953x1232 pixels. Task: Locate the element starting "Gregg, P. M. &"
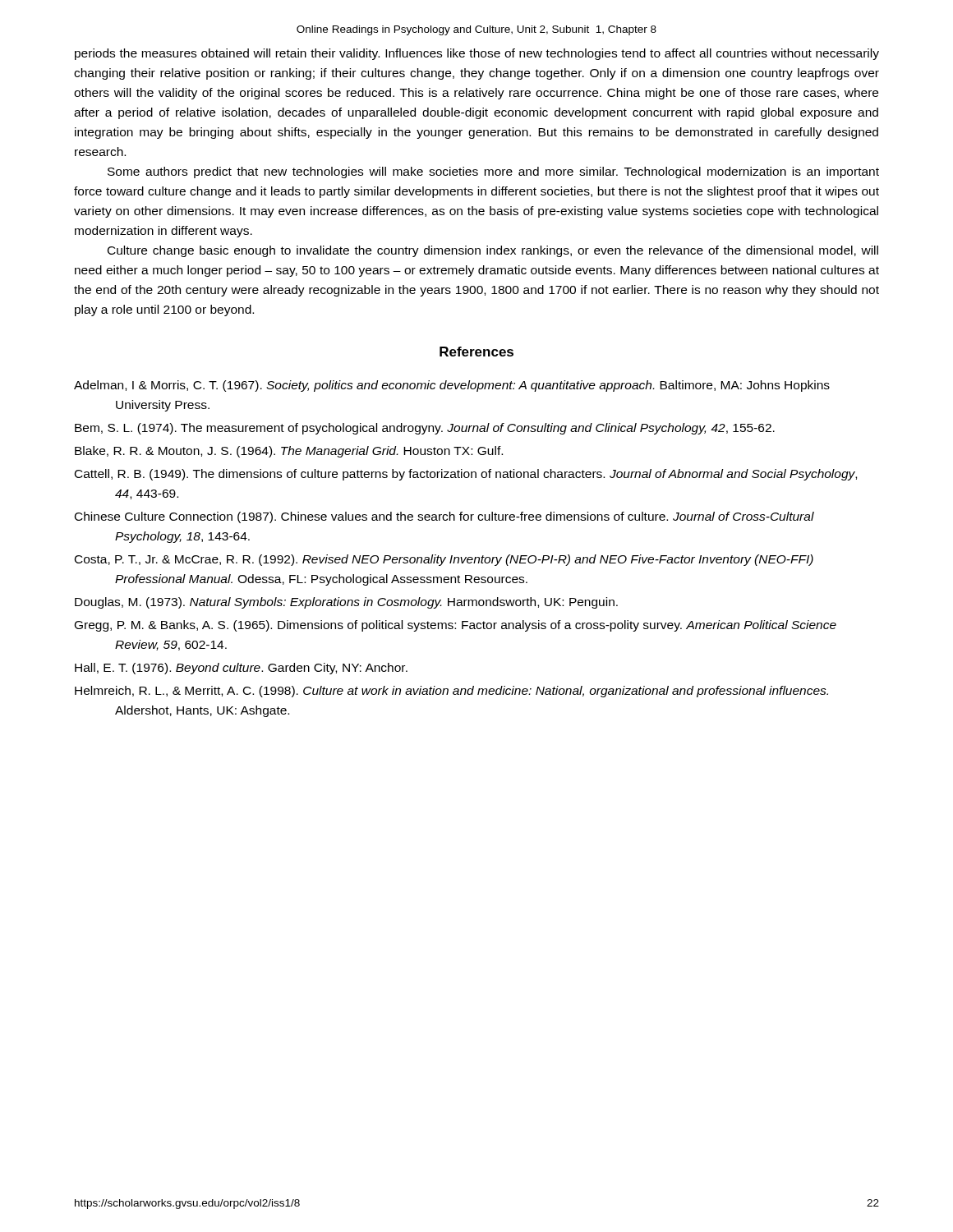455,635
